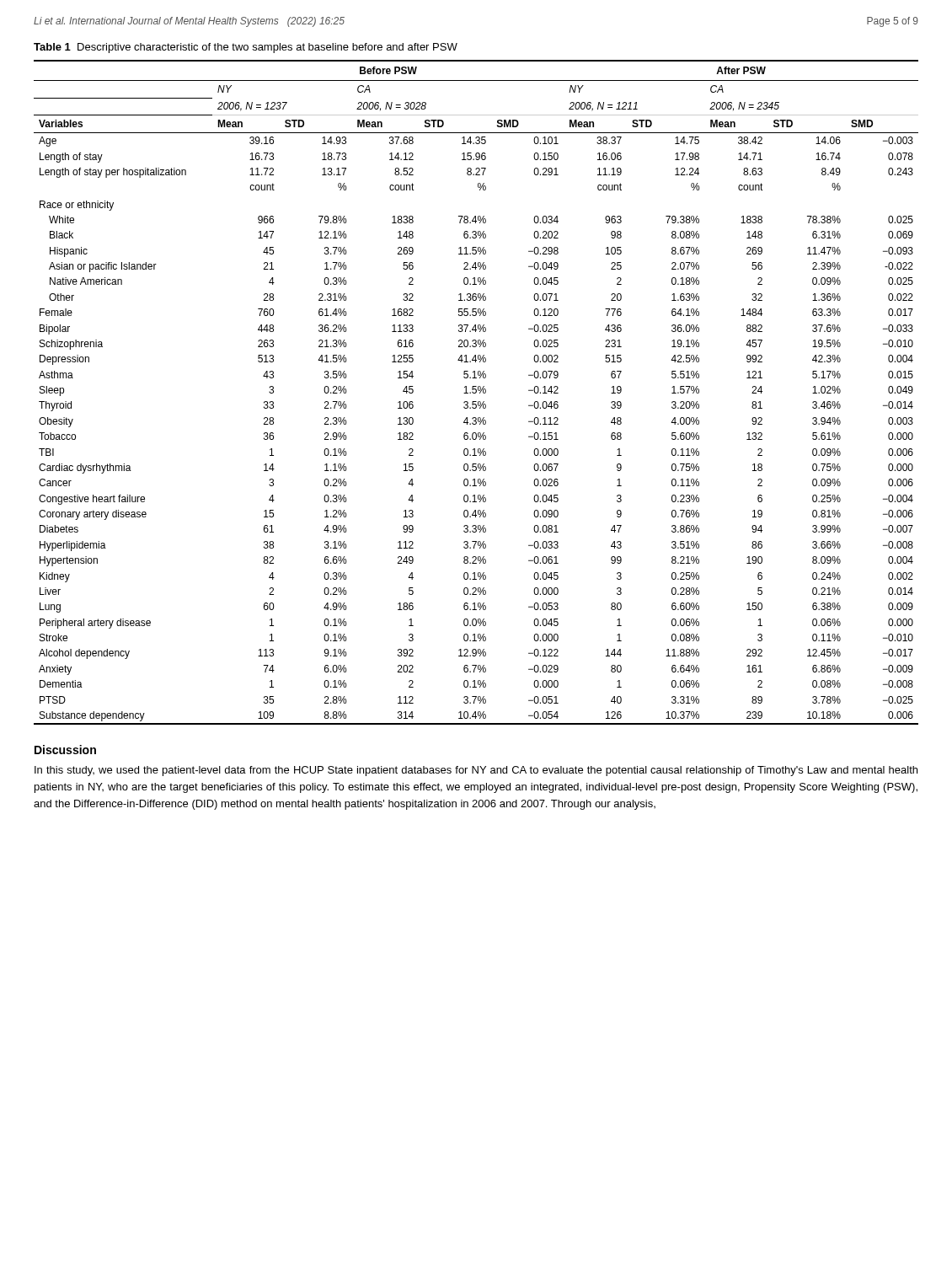Find the block on this page that starts "In this study, we"
The image size is (952, 1264).
point(476,787)
